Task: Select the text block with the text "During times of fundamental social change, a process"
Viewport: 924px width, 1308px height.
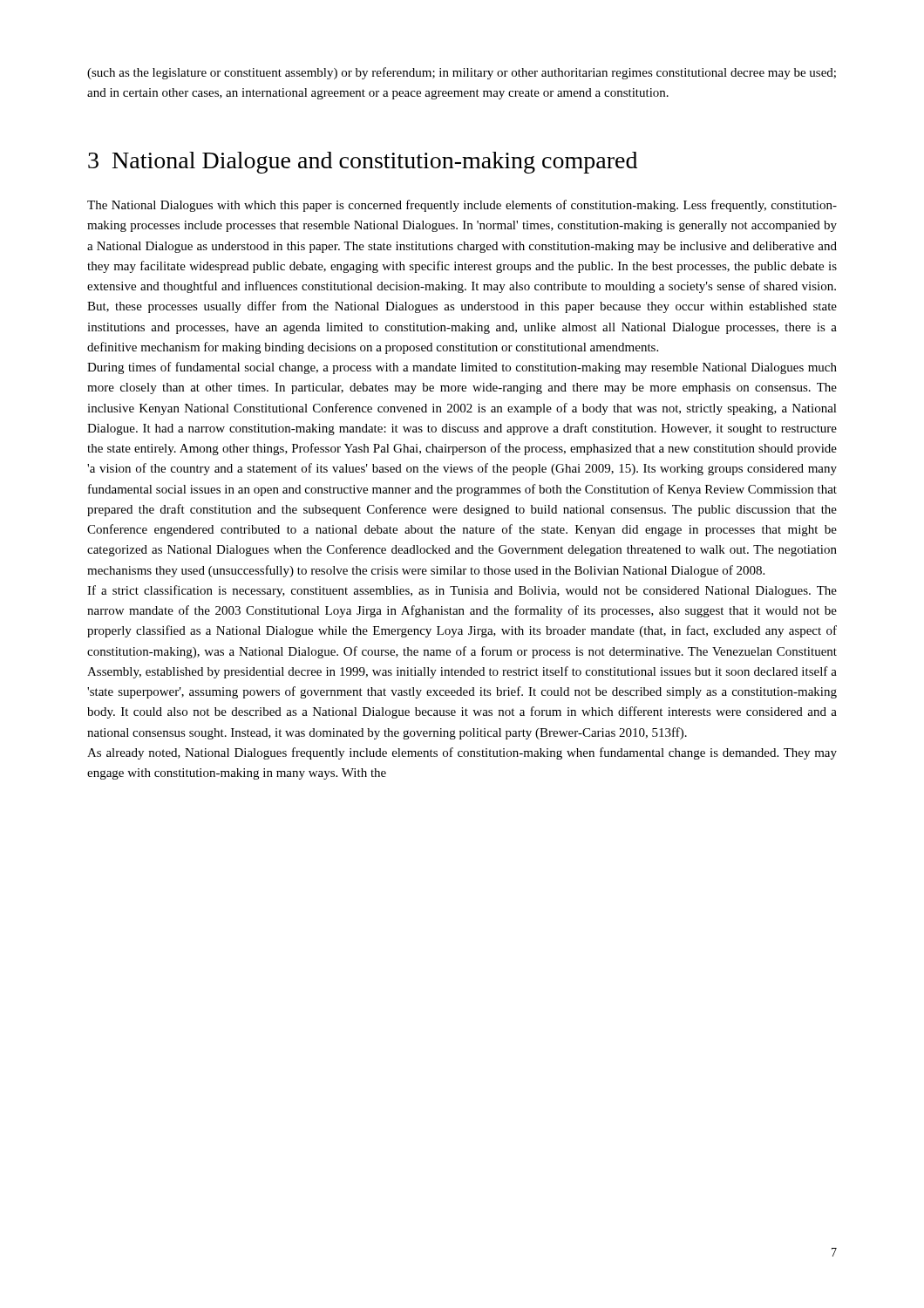Action: (462, 469)
